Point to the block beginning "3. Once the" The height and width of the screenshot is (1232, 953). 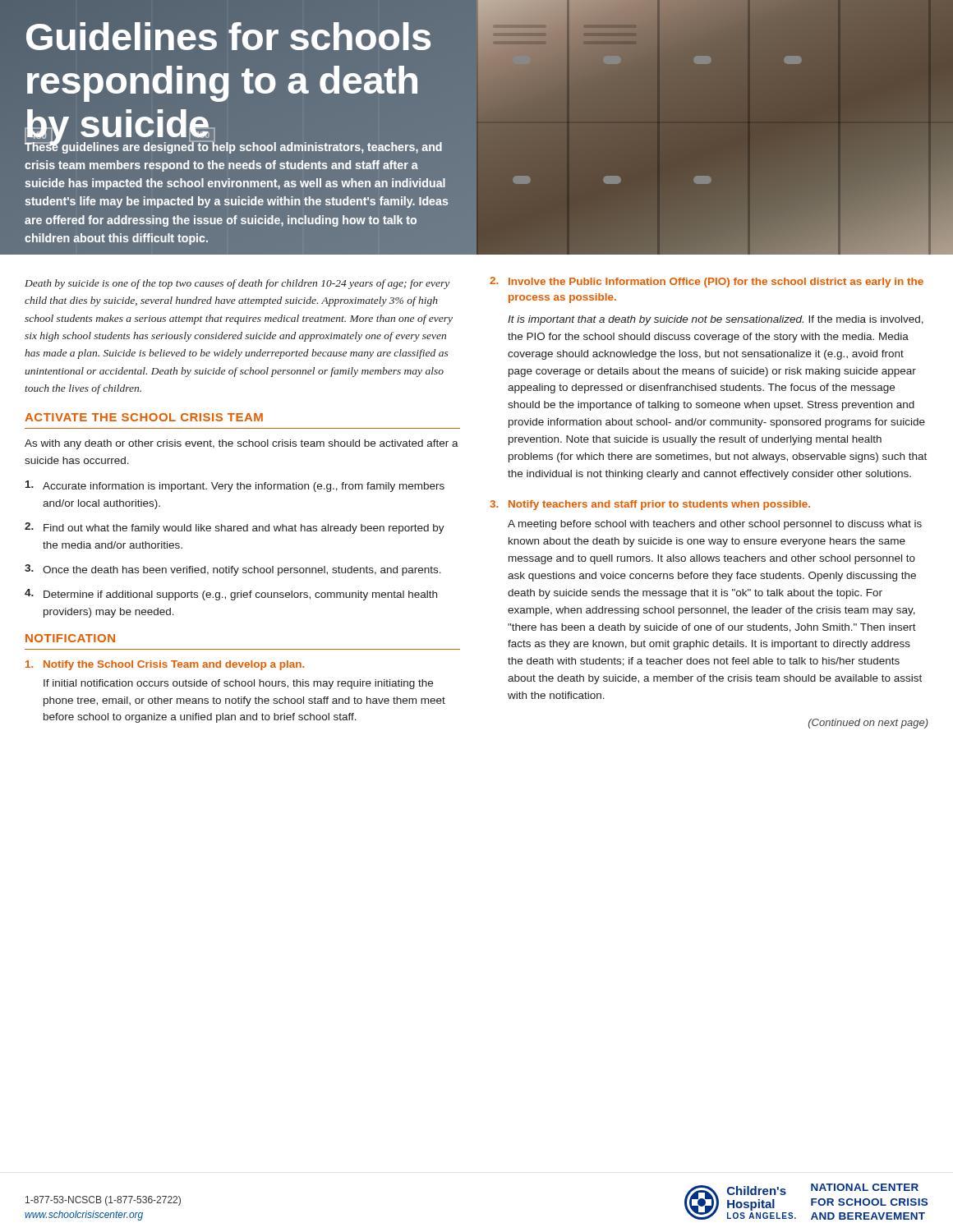point(242,570)
